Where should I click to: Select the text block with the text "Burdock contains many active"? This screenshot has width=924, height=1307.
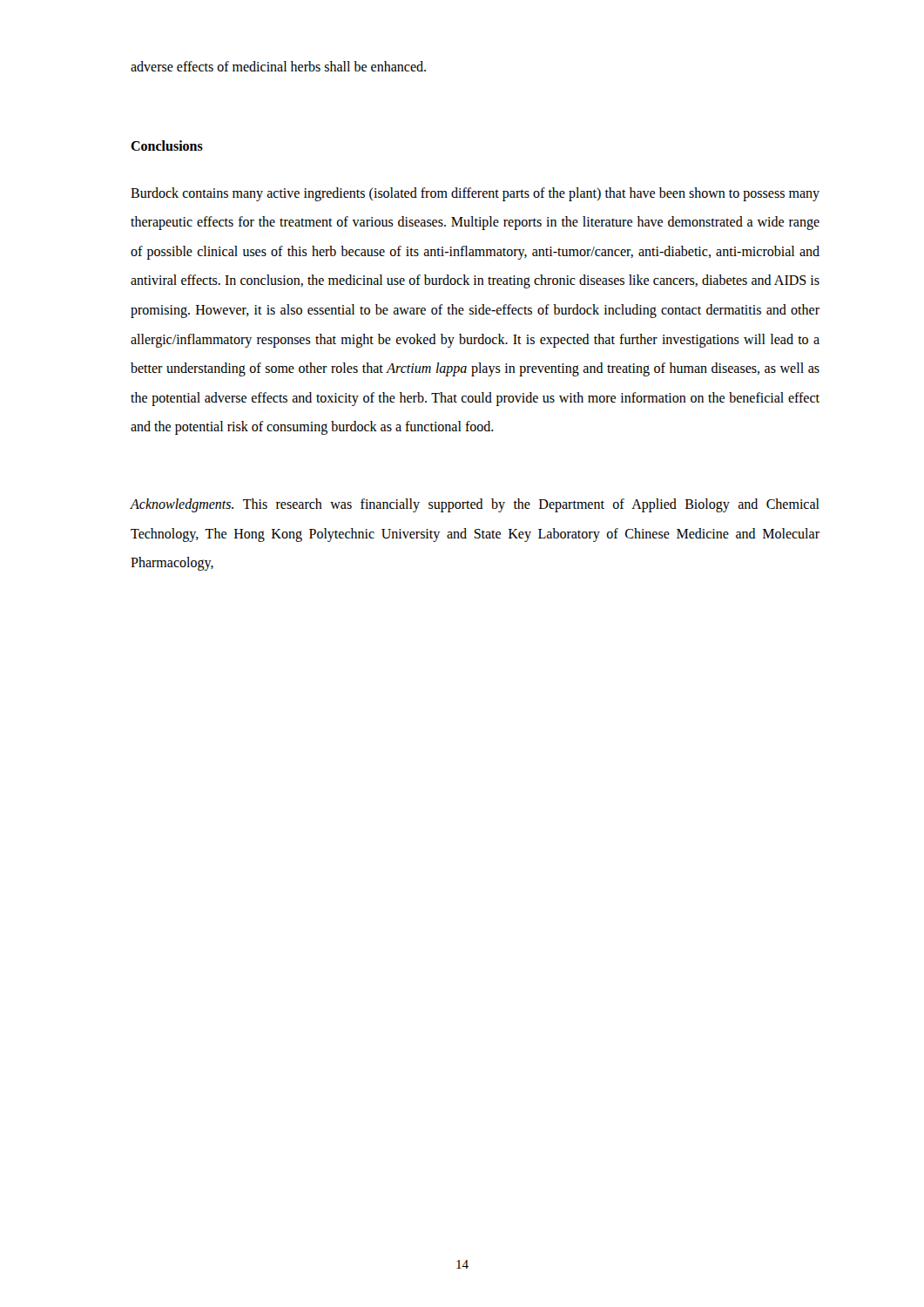pos(475,310)
